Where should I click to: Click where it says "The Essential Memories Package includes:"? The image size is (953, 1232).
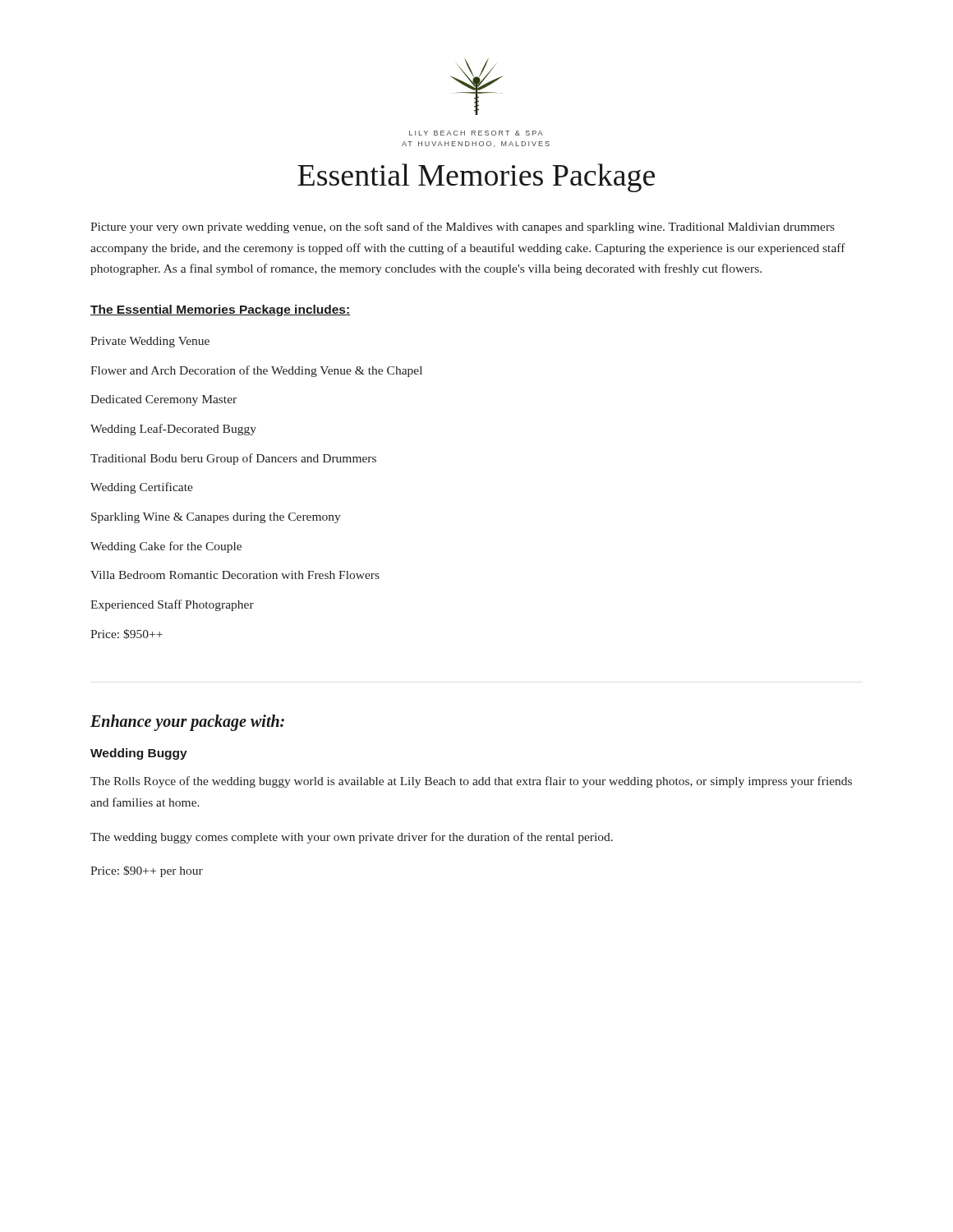point(220,309)
